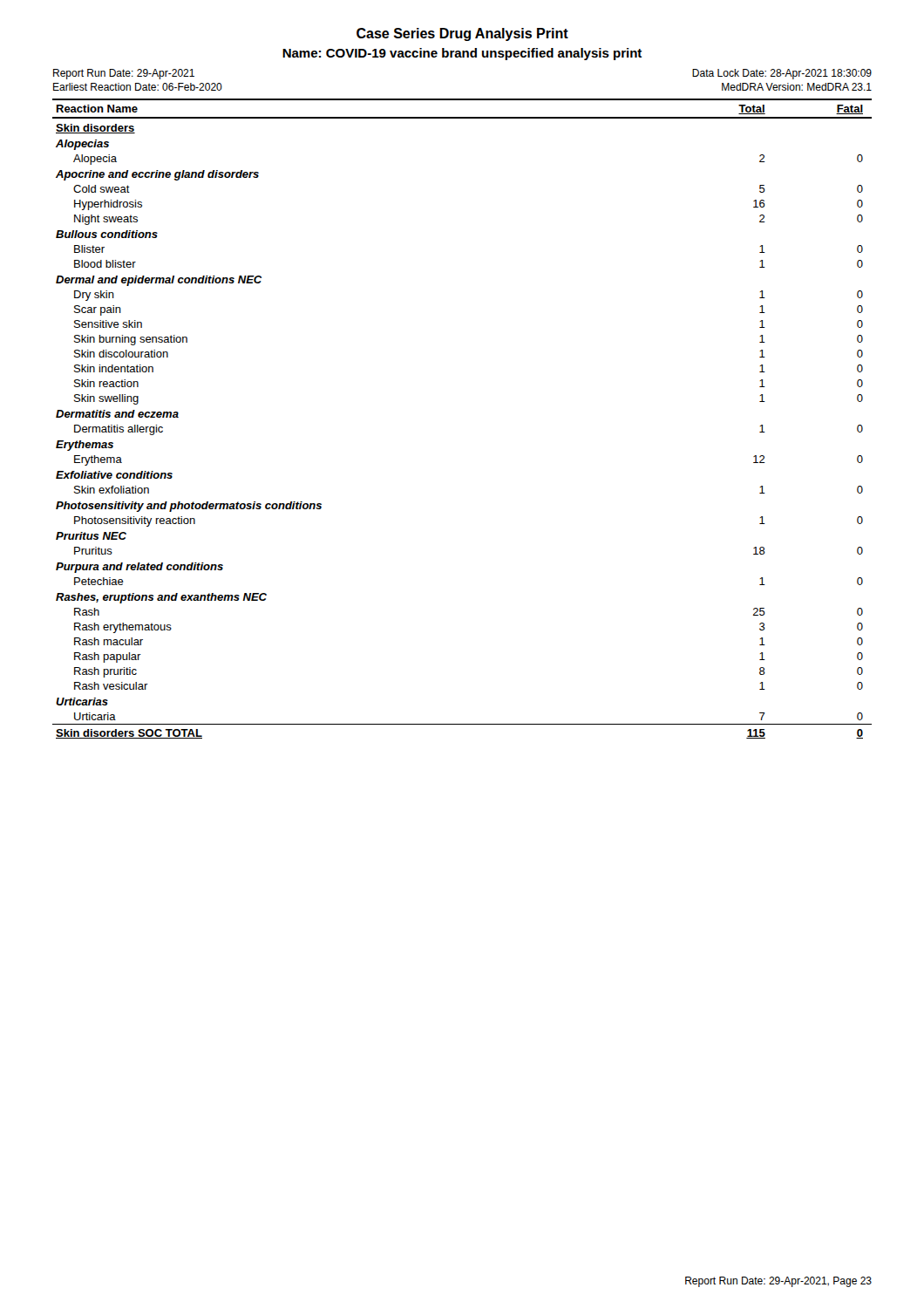Screen dimensions: 1308x924
Task: Locate the table with the text "Skin discolouration"
Action: pos(462,419)
